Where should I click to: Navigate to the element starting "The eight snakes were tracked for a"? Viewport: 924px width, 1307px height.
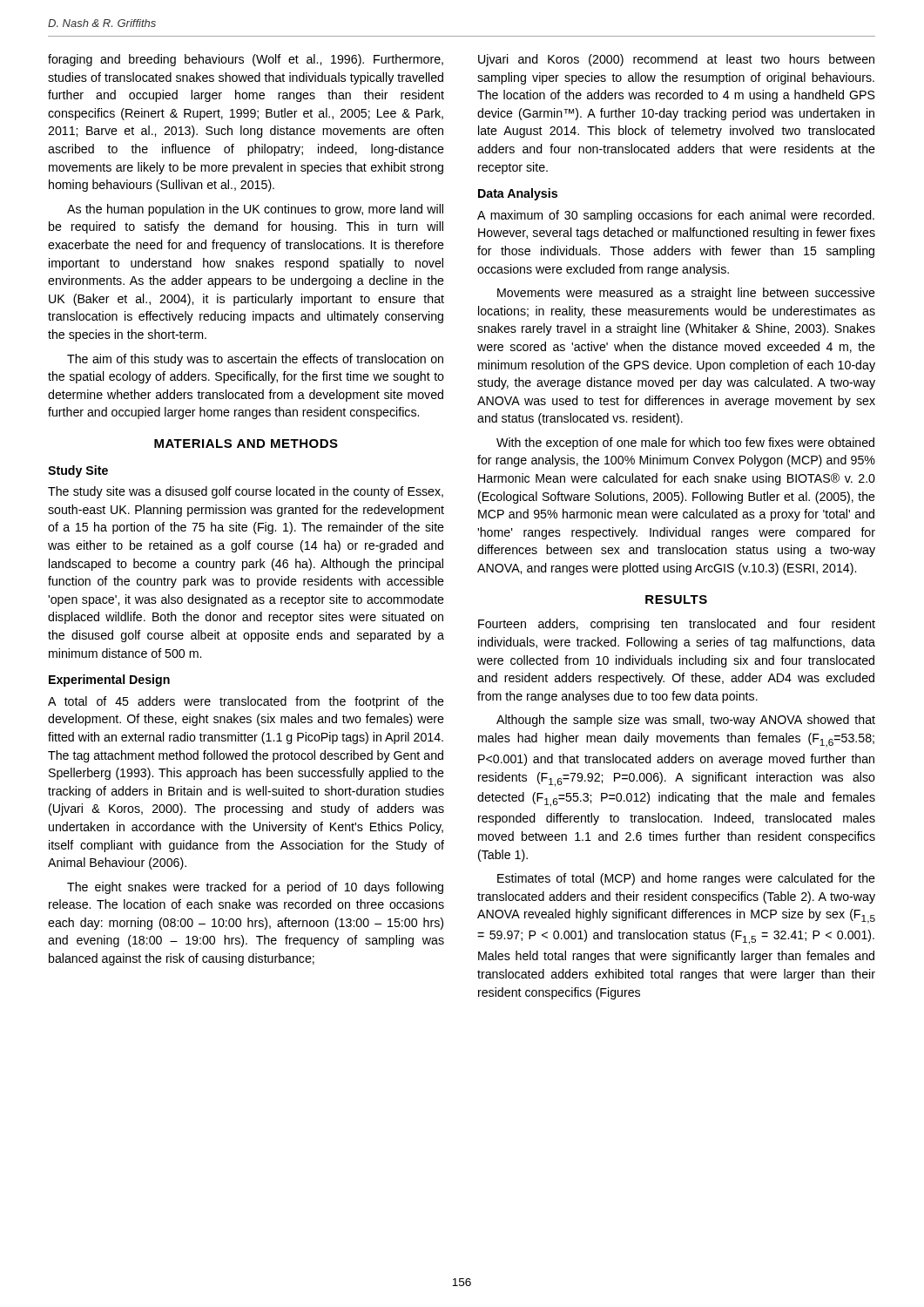pyautogui.click(x=246, y=923)
